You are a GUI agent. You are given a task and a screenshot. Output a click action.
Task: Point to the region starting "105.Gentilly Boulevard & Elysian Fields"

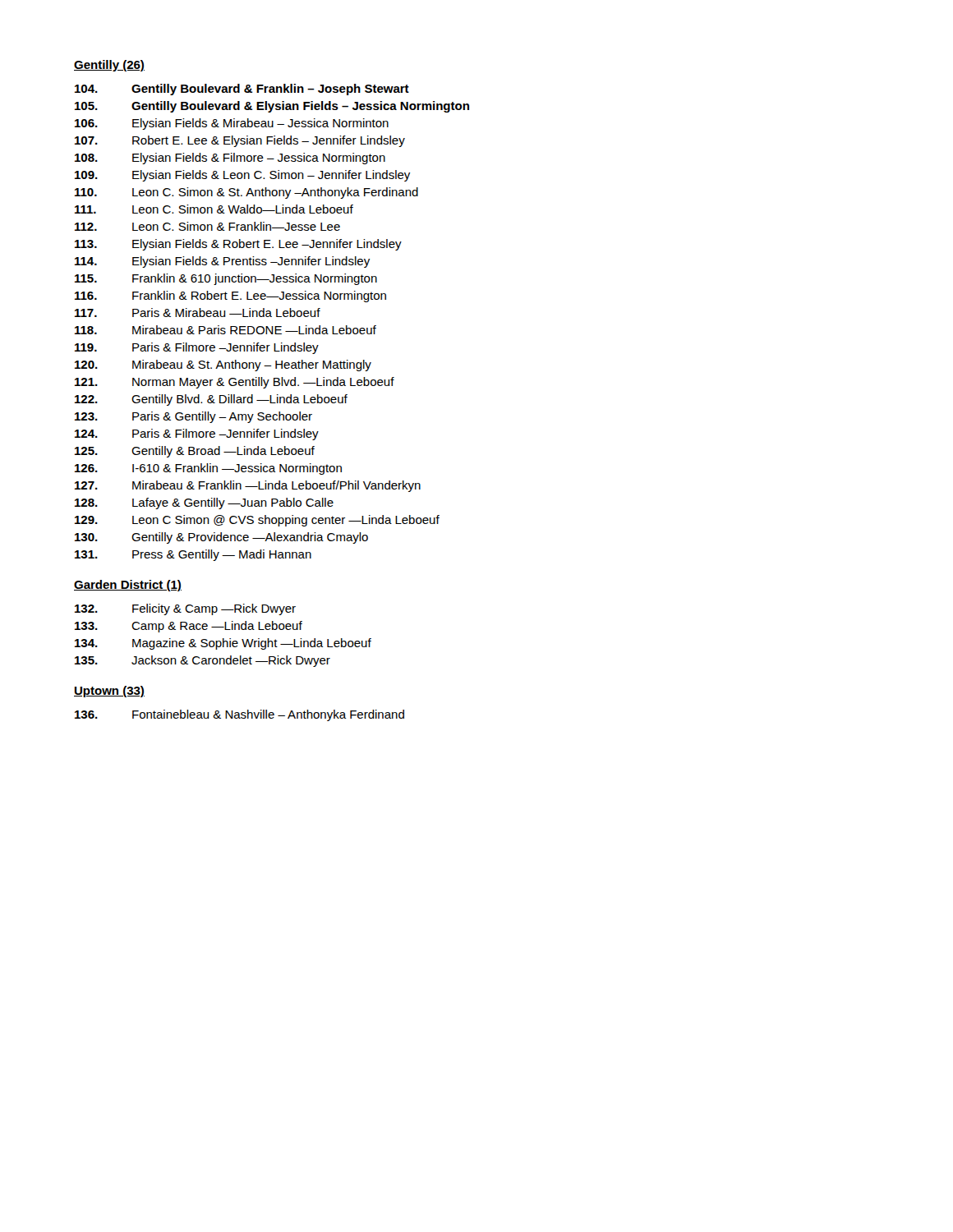pos(272,106)
